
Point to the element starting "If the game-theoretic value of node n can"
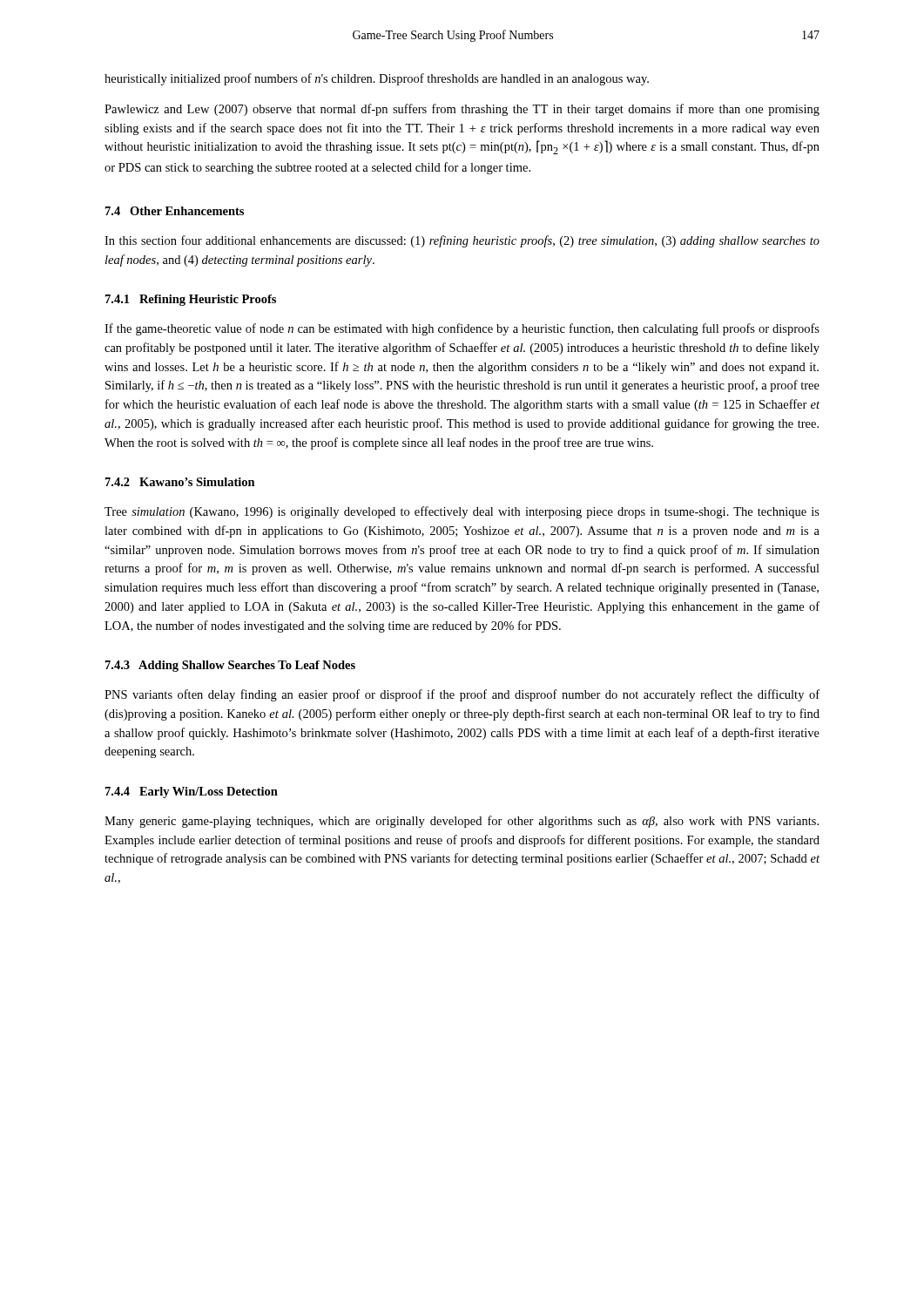462,386
